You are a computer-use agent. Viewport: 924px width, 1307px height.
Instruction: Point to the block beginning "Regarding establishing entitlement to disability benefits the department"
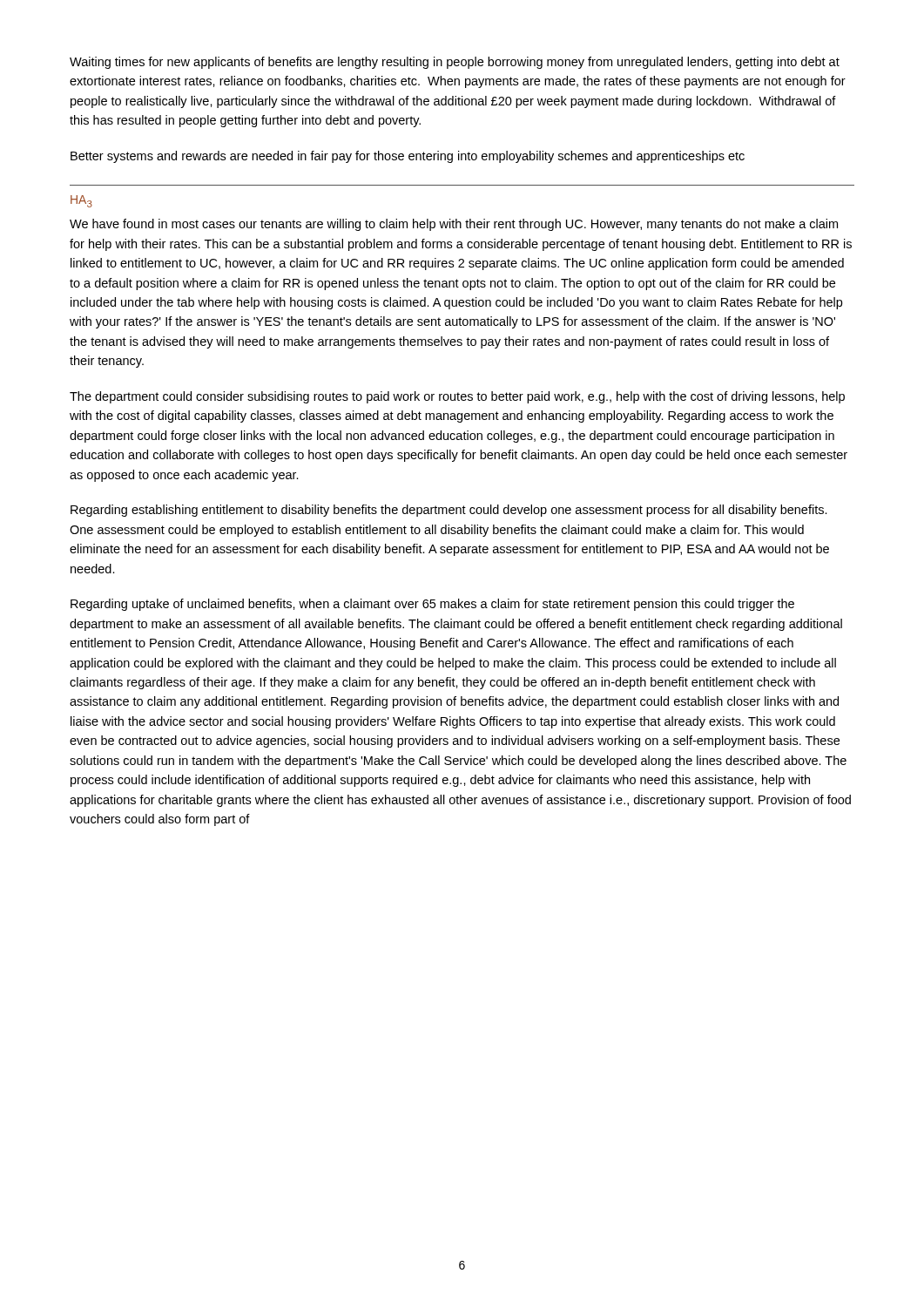tap(450, 539)
